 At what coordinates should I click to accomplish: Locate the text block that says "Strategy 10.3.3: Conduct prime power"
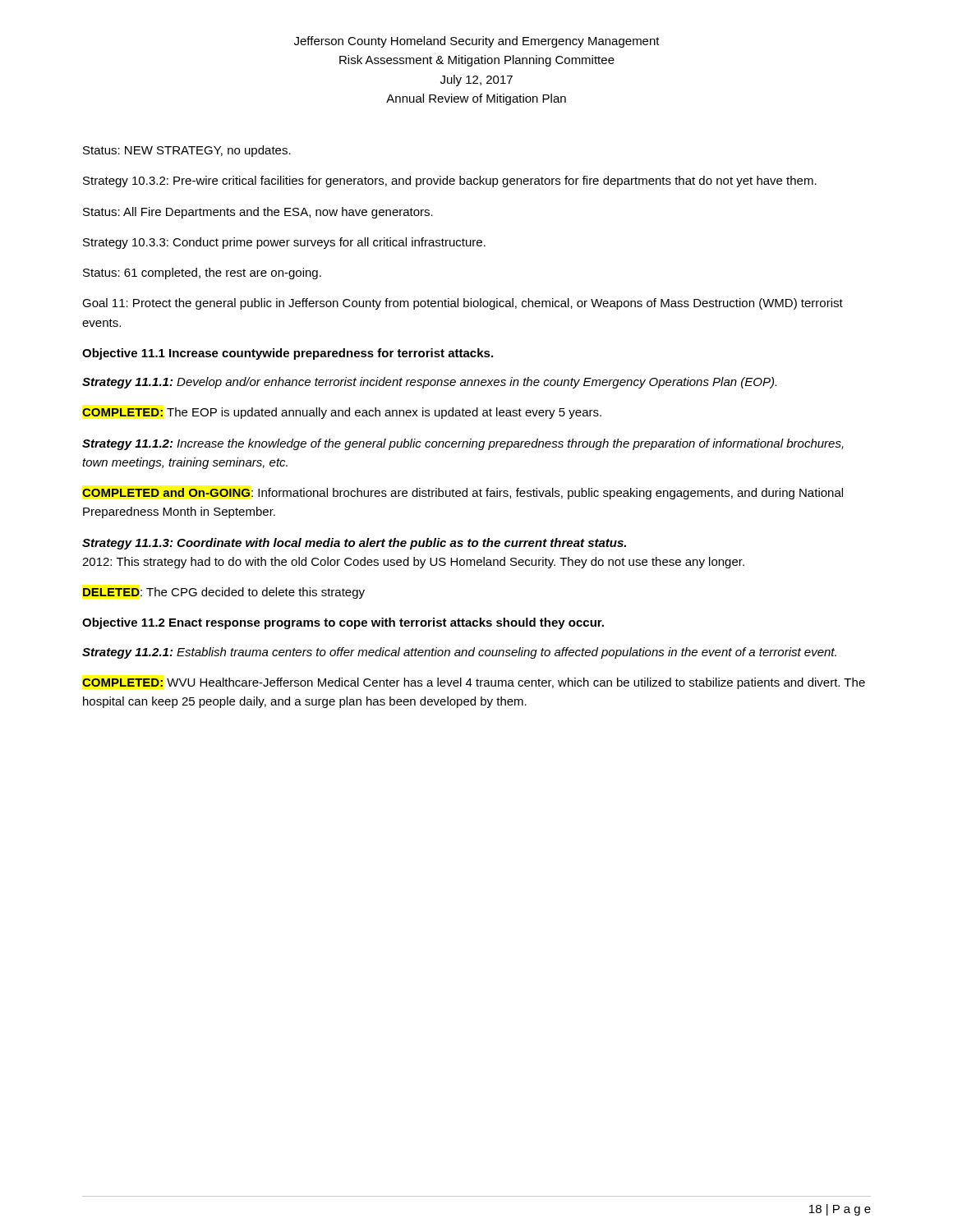[x=284, y=242]
